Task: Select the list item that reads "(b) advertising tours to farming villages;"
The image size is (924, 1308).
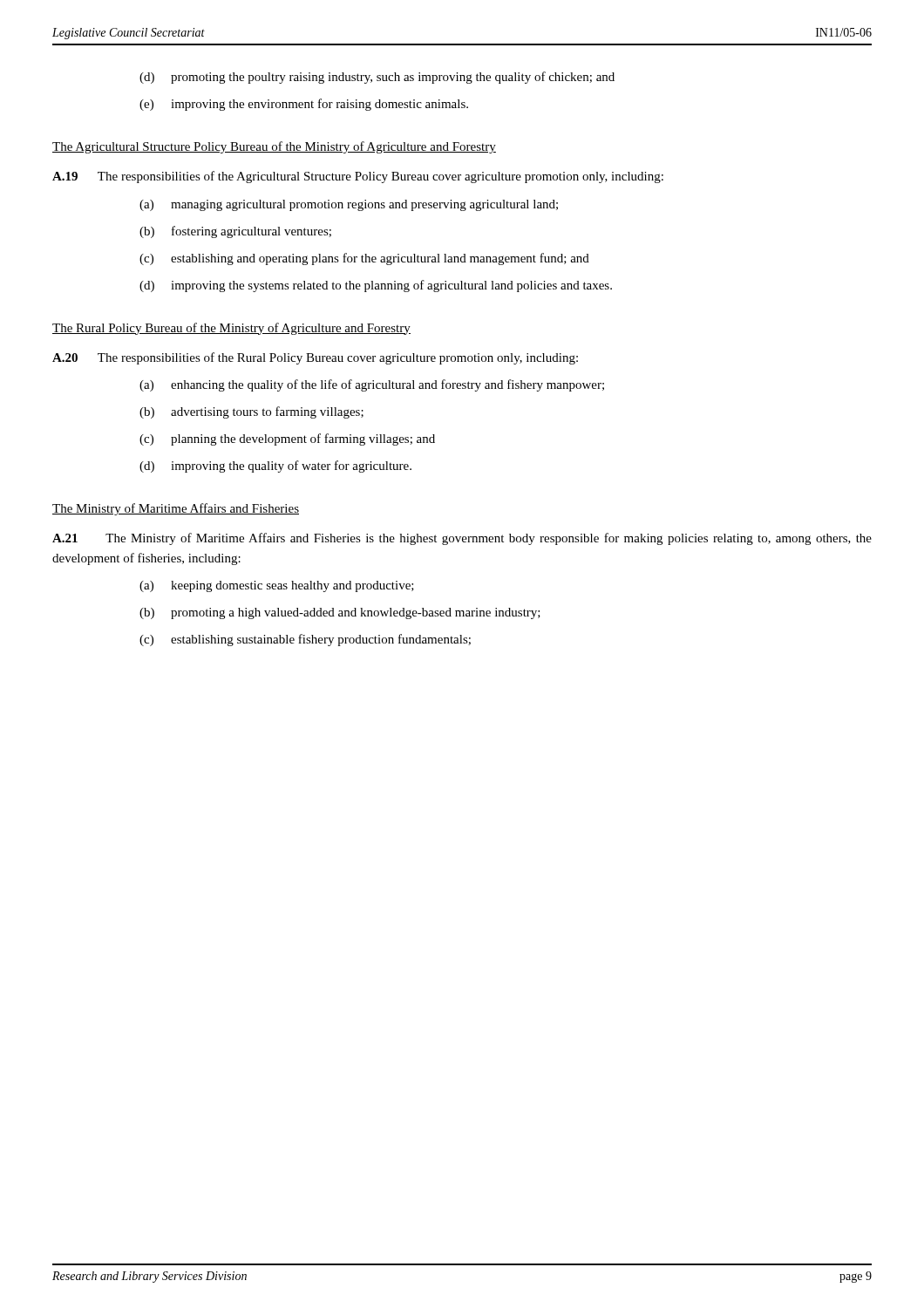Action: click(251, 412)
